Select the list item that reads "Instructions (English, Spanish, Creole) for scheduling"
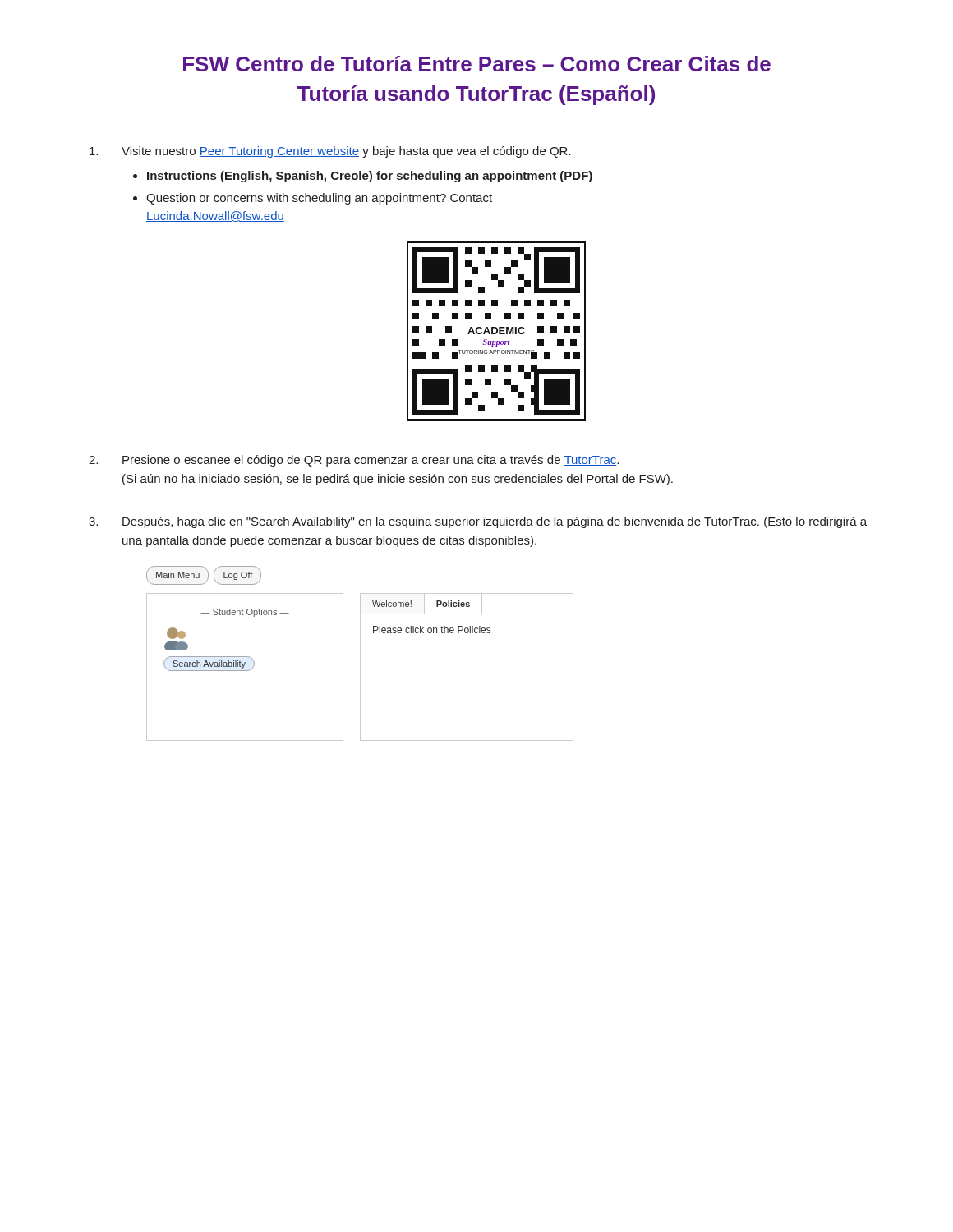Screen dimensions: 1232x953 369,176
